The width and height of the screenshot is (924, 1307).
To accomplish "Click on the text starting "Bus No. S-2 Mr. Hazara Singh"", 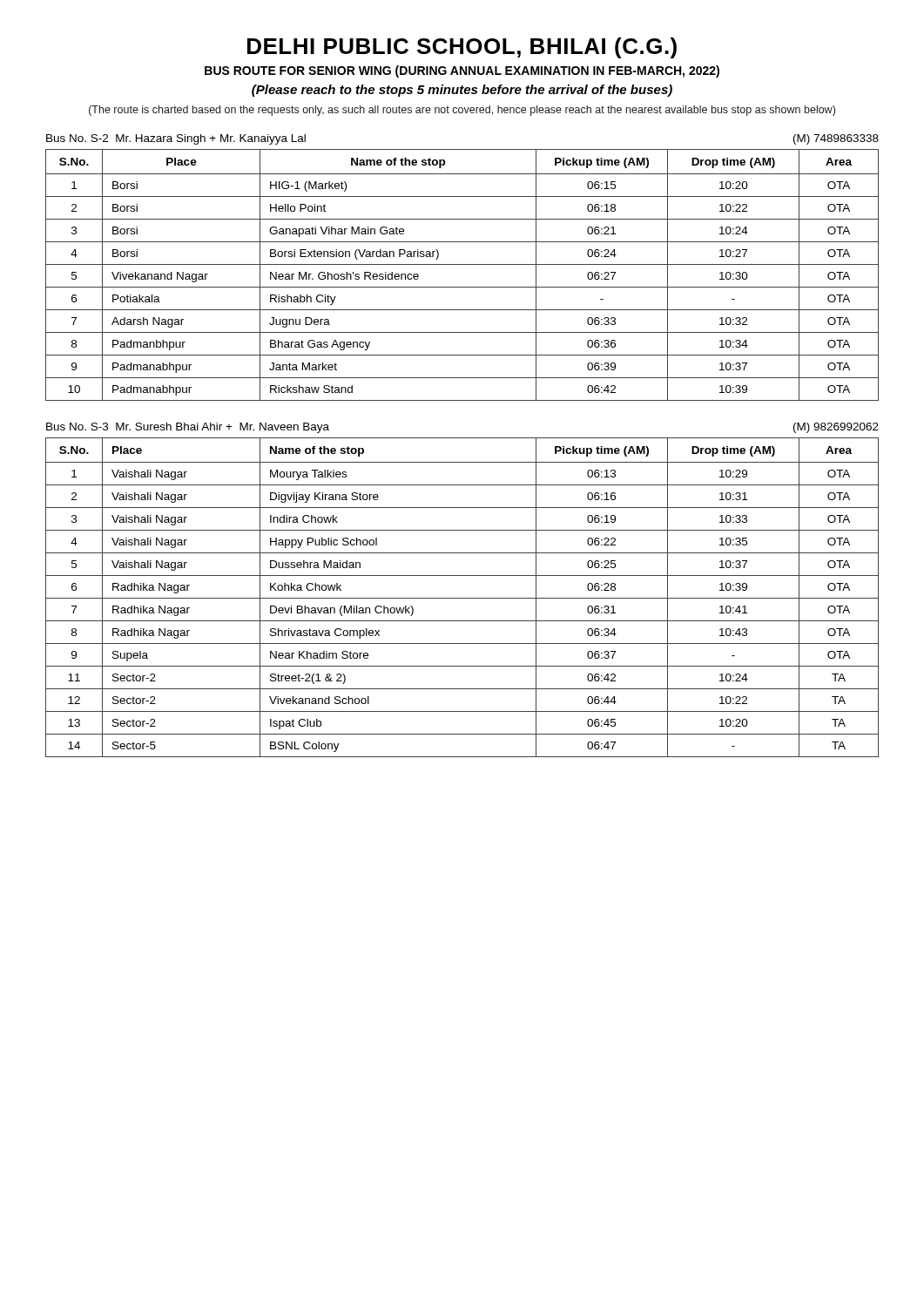I will (x=462, y=138).
